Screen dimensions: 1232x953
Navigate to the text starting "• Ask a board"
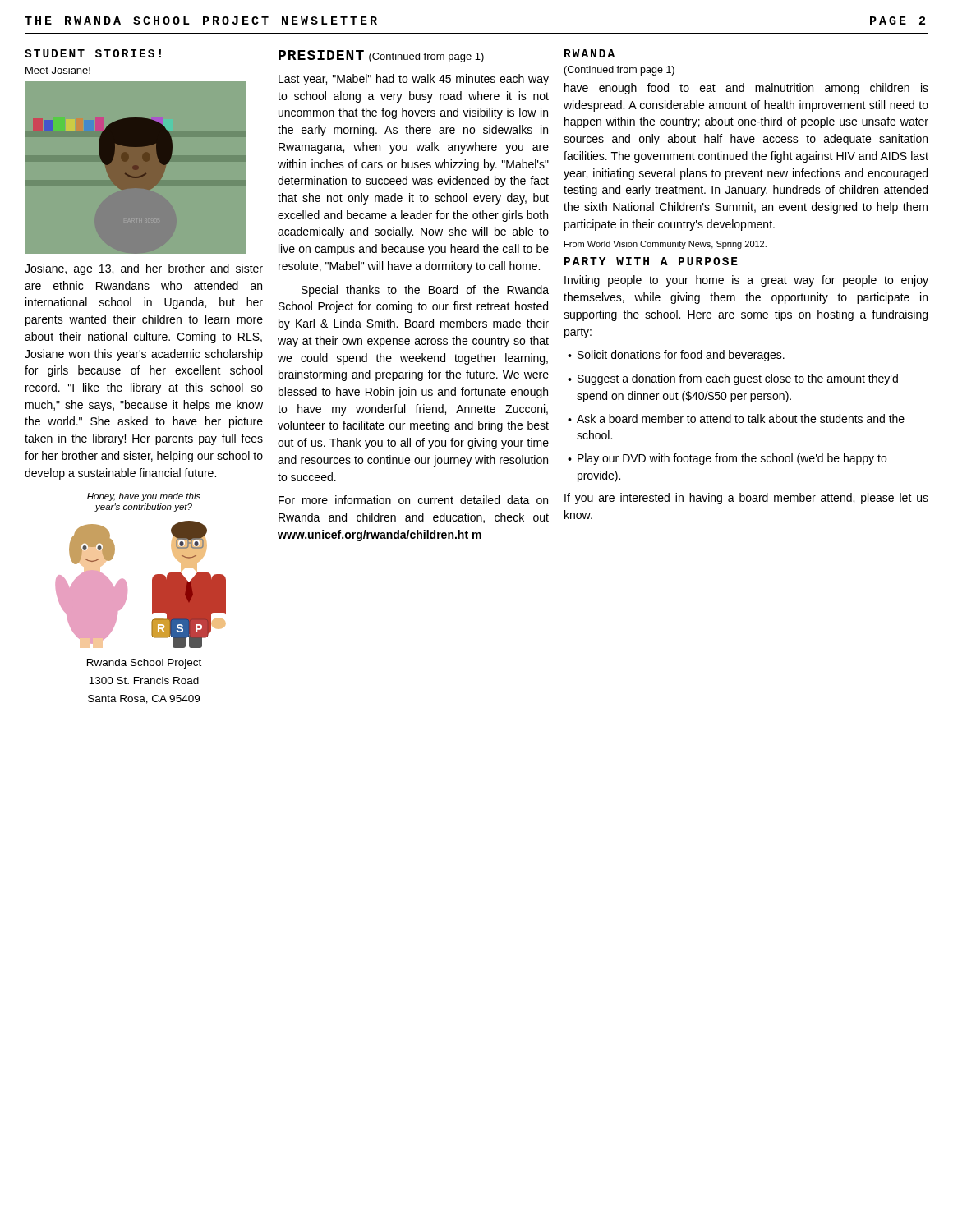[x=748, y=427]
